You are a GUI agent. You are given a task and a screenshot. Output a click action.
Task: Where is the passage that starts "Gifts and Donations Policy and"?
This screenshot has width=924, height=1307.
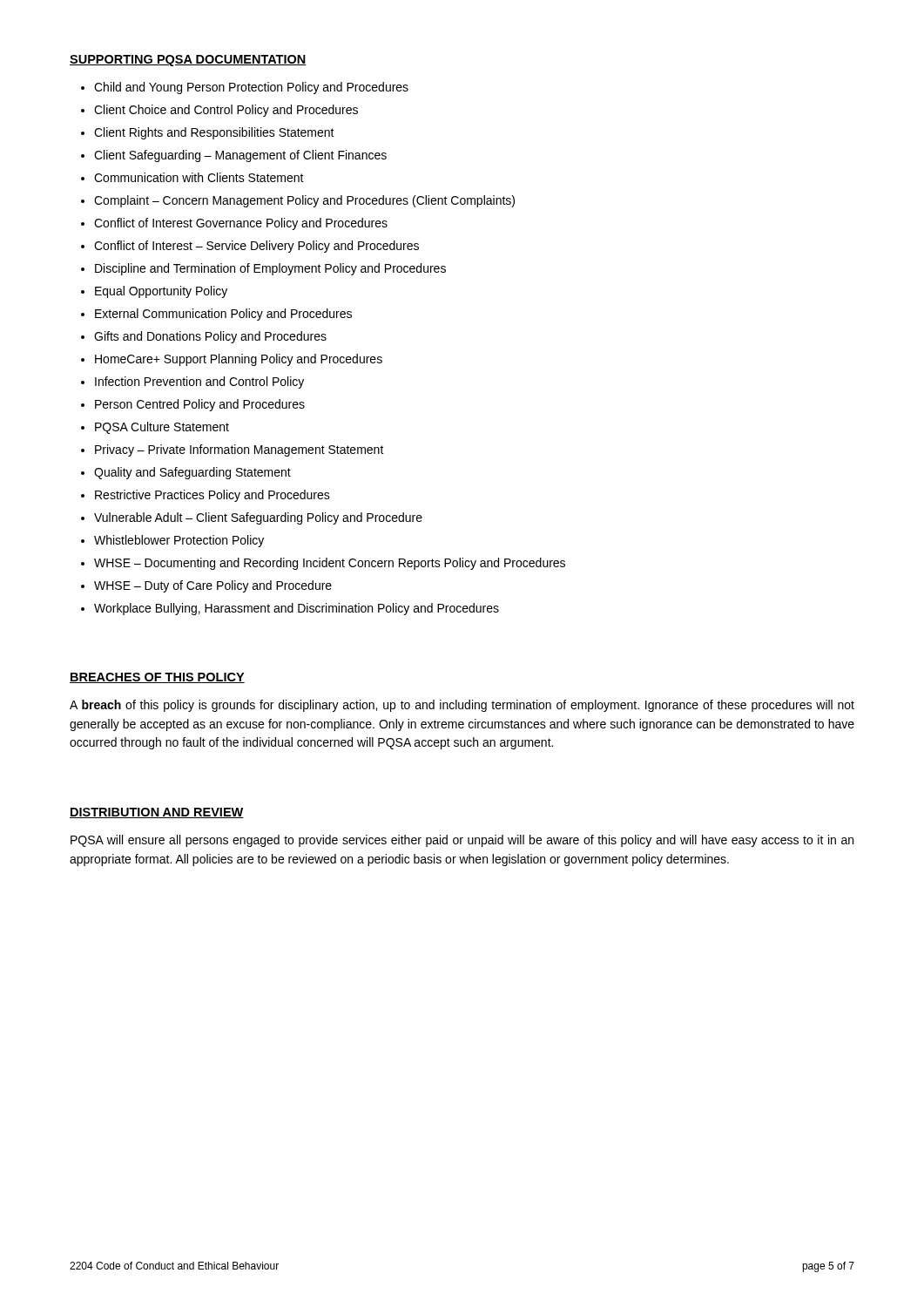point(210,336)
